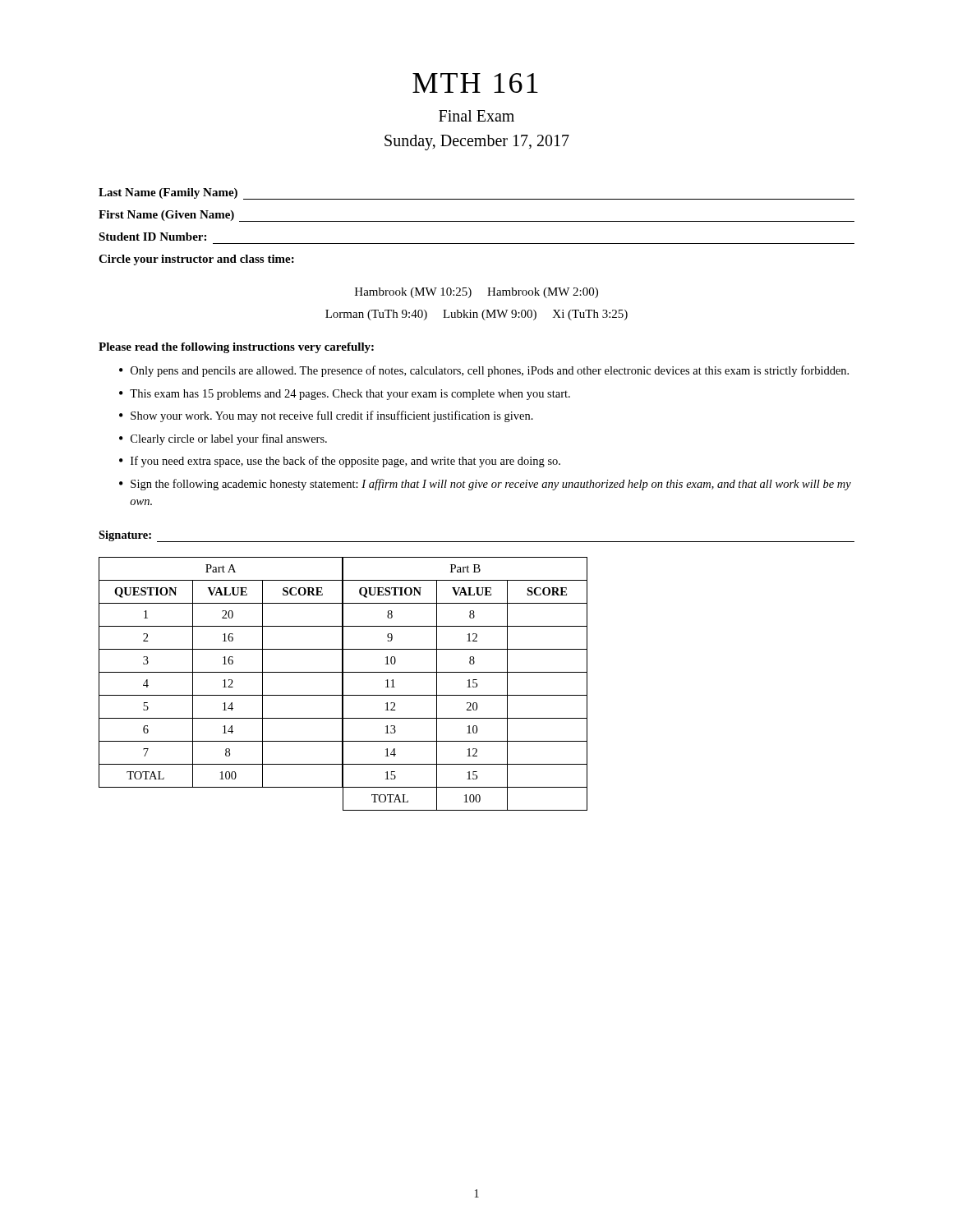This screenshot has width=953, height=1232.
Task: Select the element starting "• Show your work. You may not"
Action: (326, 416)
